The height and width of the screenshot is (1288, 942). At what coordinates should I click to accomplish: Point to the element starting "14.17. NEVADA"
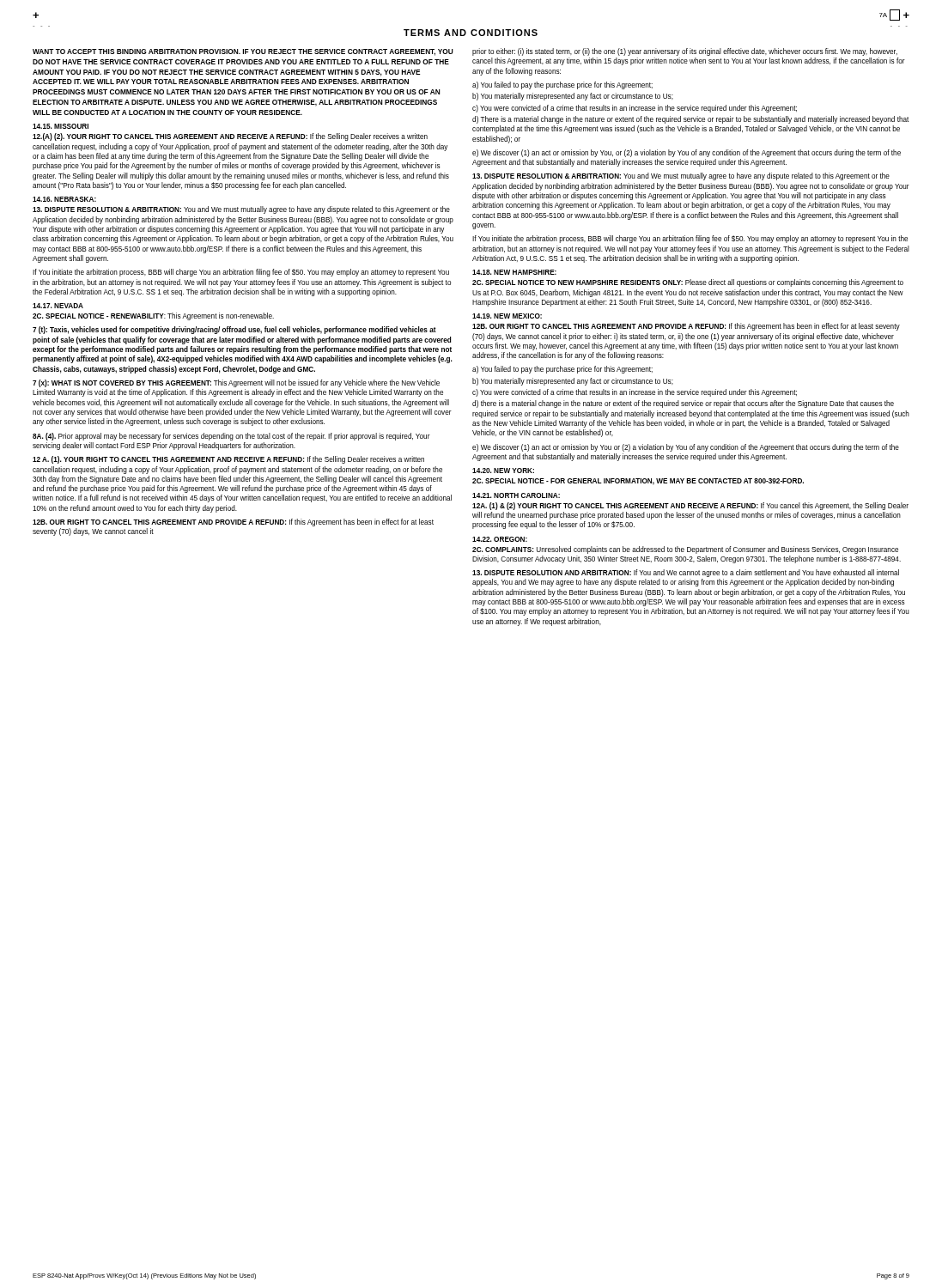pos(58,306)
